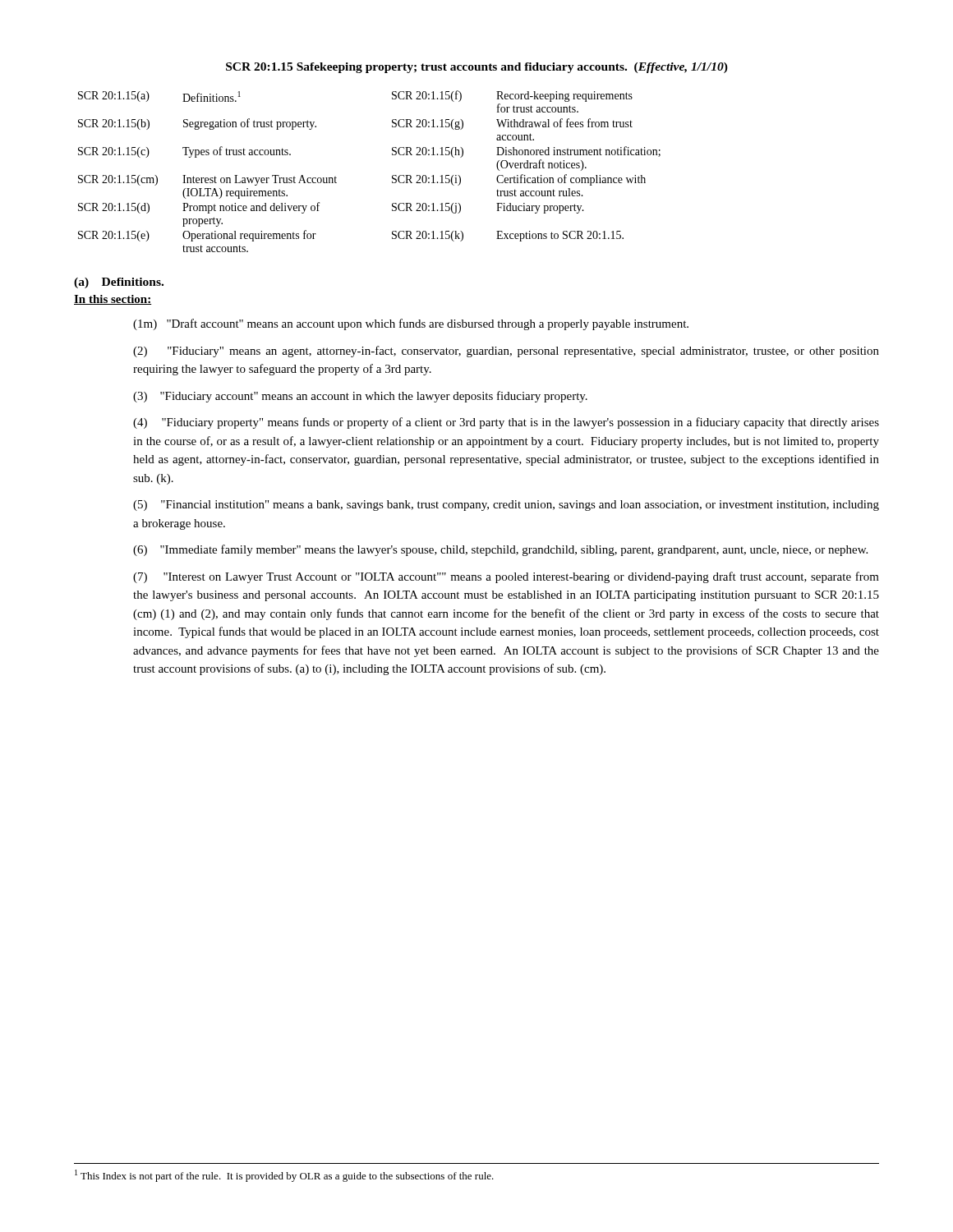Locate the text block with the text "(7) "Interest on Lawyer Trust"
The image size is (953, 1232).
[x=506, y=622]
